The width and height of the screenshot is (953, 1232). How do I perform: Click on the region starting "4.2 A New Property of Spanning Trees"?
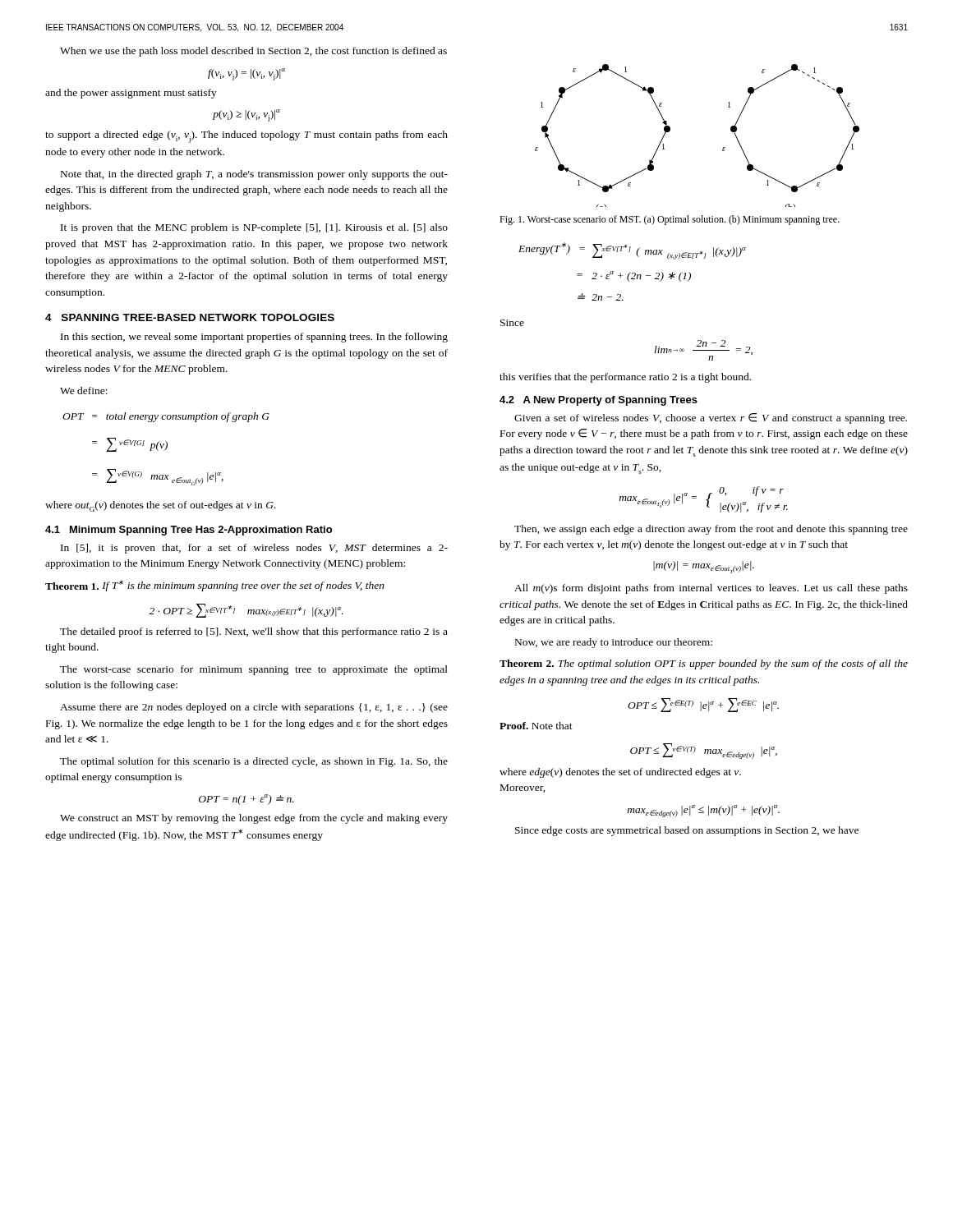click(x=598, y=399)
